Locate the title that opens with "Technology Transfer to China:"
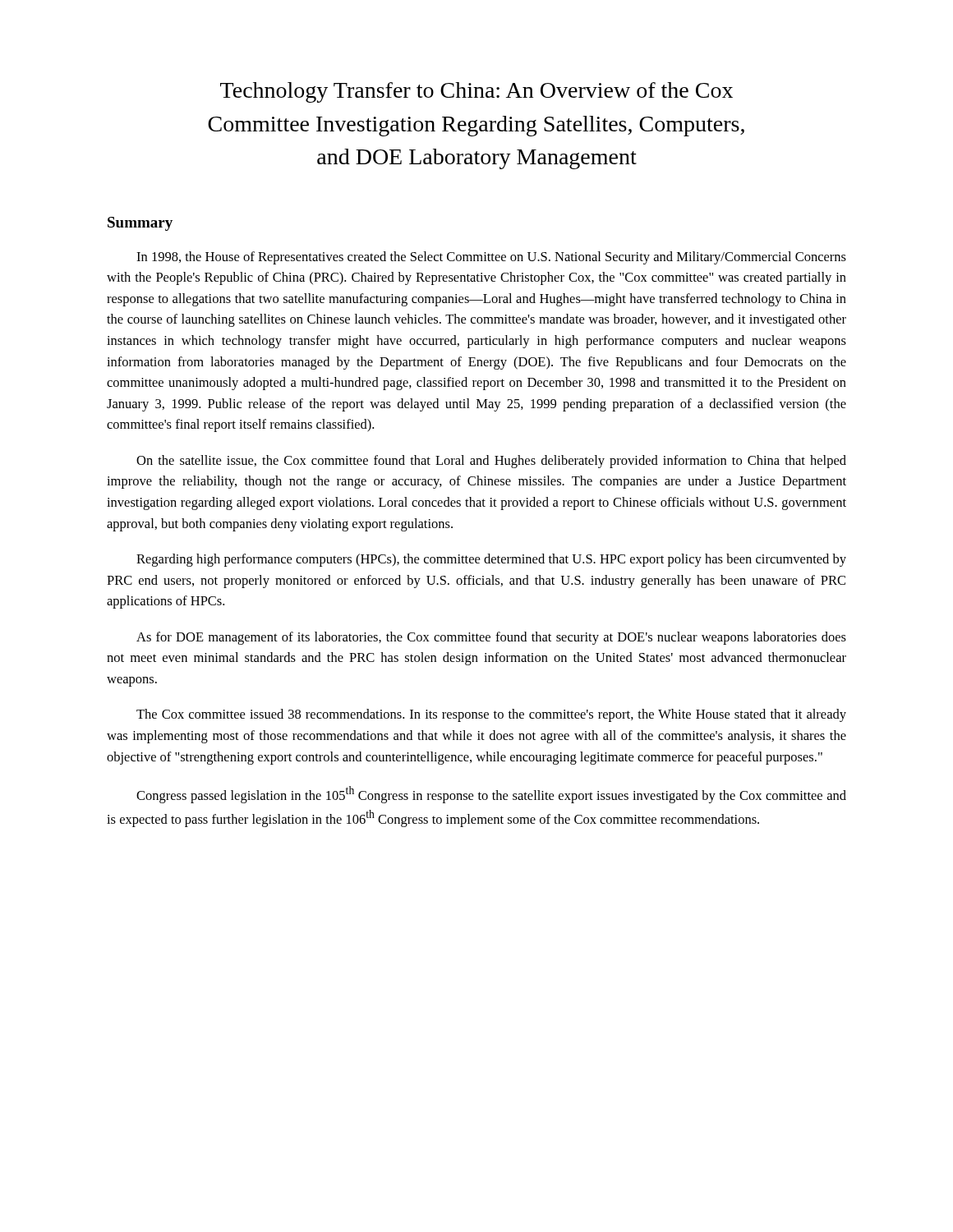This screenshot has height=1232, width=953. click(476, 124)
